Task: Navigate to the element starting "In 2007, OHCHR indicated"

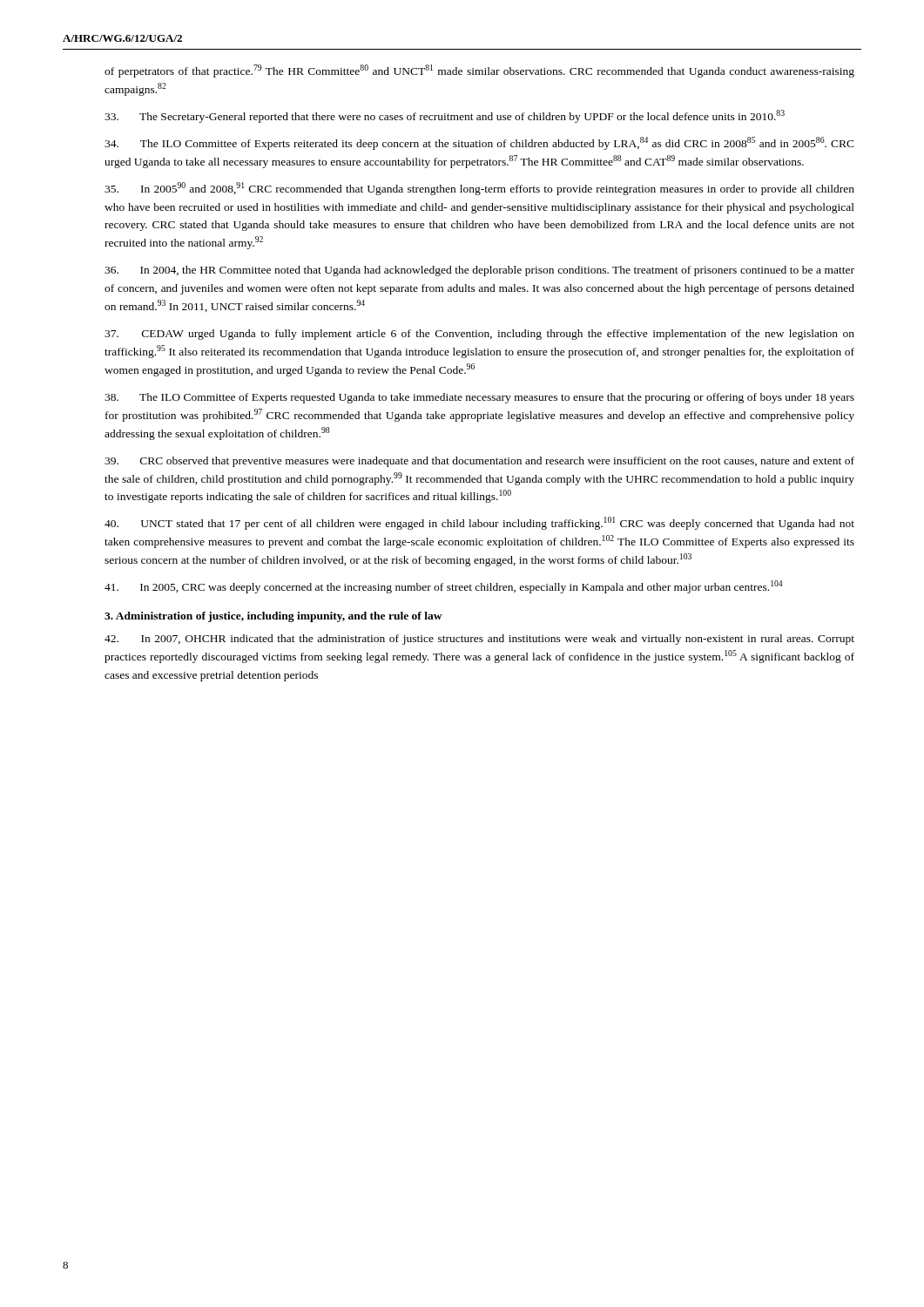Action: (x=479, y=657)
